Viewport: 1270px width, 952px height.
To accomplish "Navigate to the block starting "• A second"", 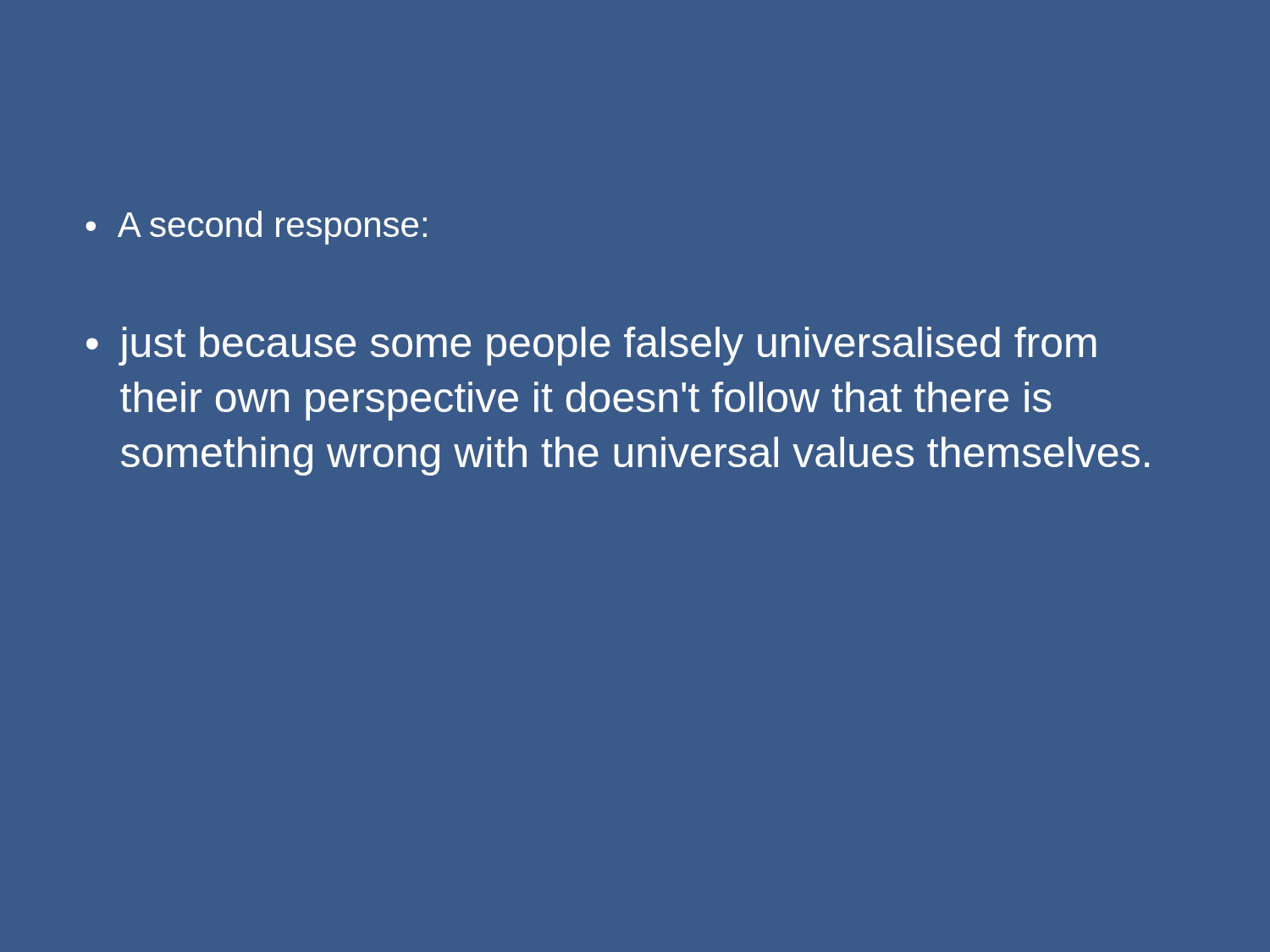I will pyautogui.click(x=257, y=225).
